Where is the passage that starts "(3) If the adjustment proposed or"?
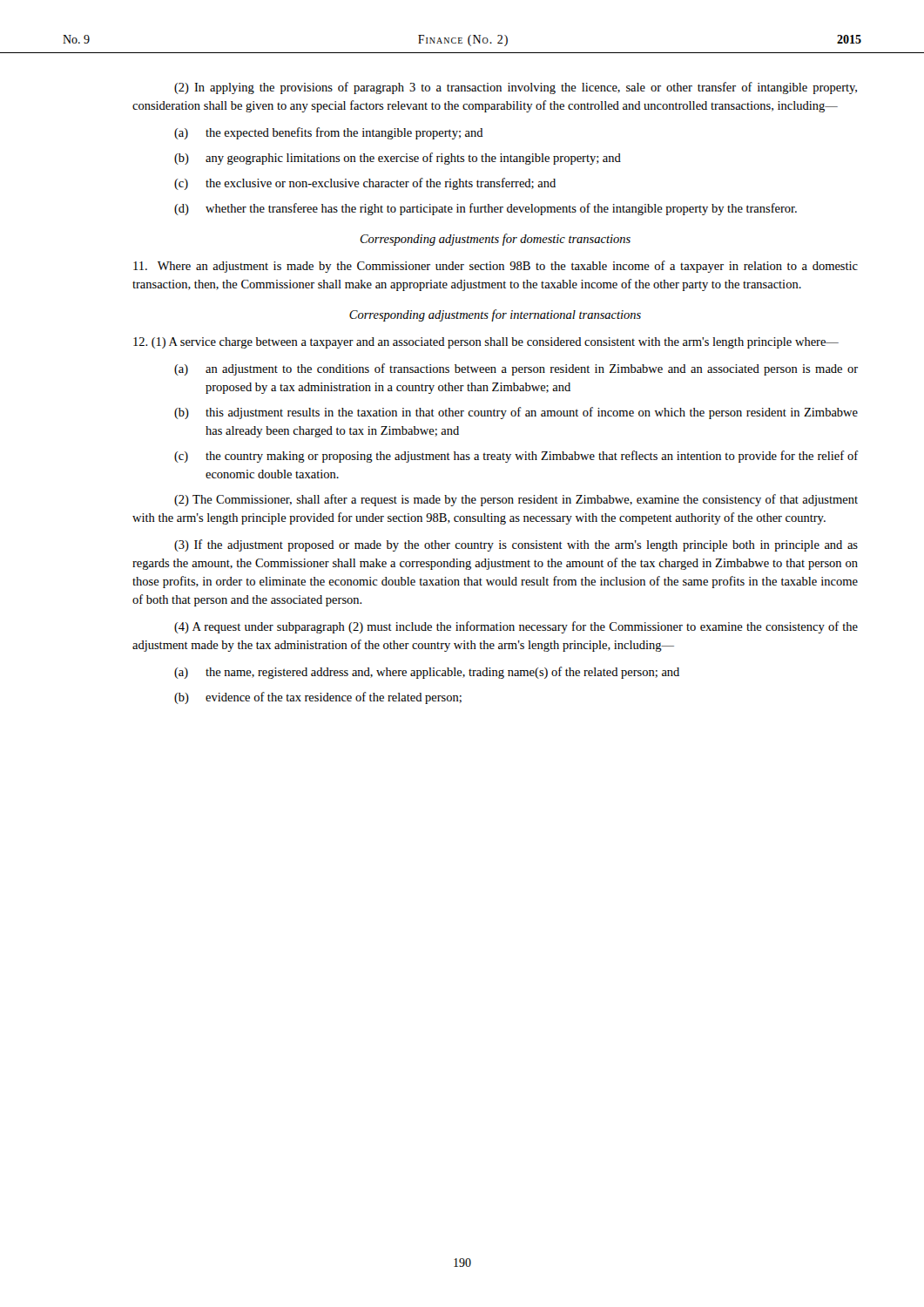Viewport: 924px width, 1307px height. [x=495, y=572]
